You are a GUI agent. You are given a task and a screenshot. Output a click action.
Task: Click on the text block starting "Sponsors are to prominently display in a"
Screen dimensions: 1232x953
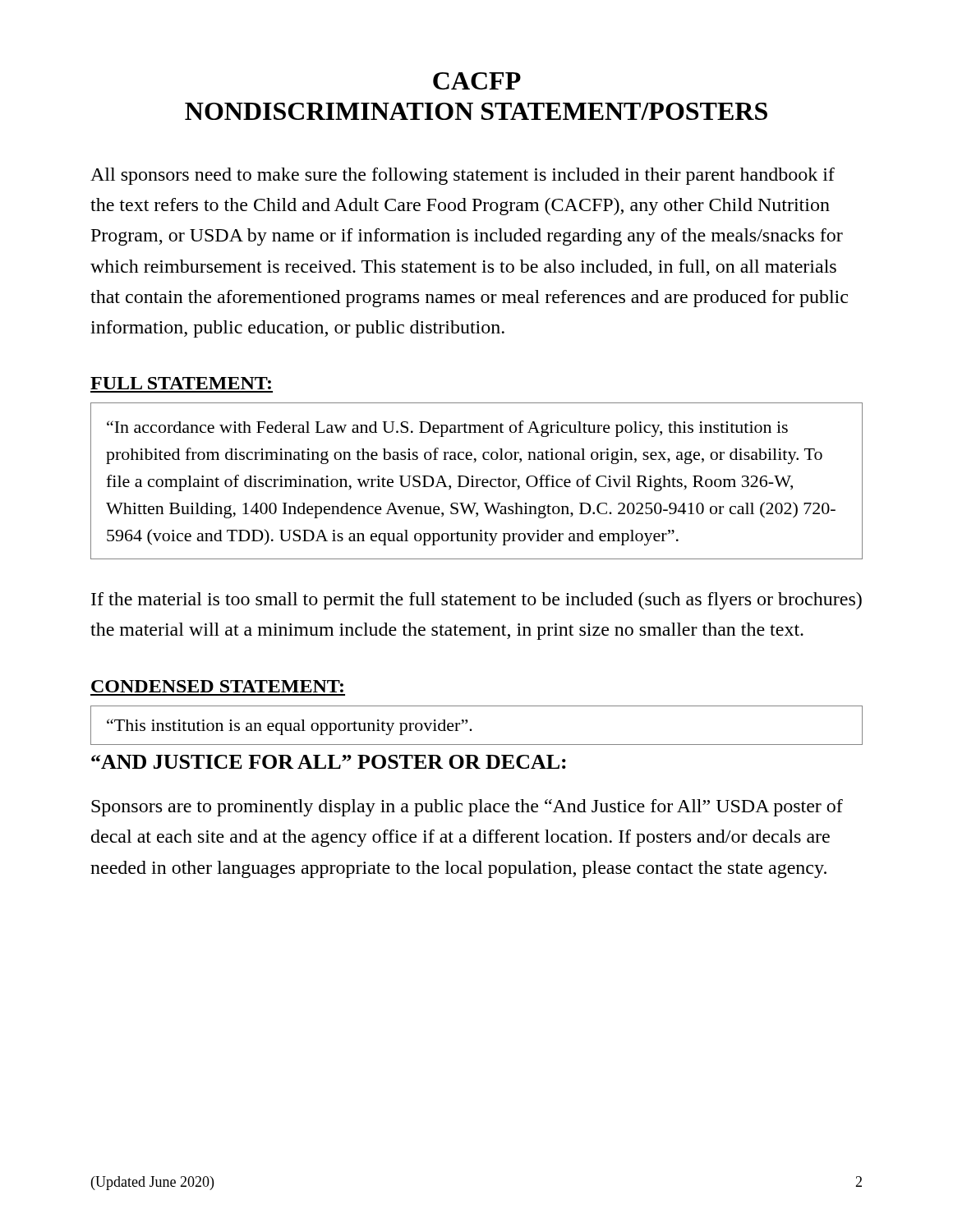pyautogui.click(x=467, y=836)
